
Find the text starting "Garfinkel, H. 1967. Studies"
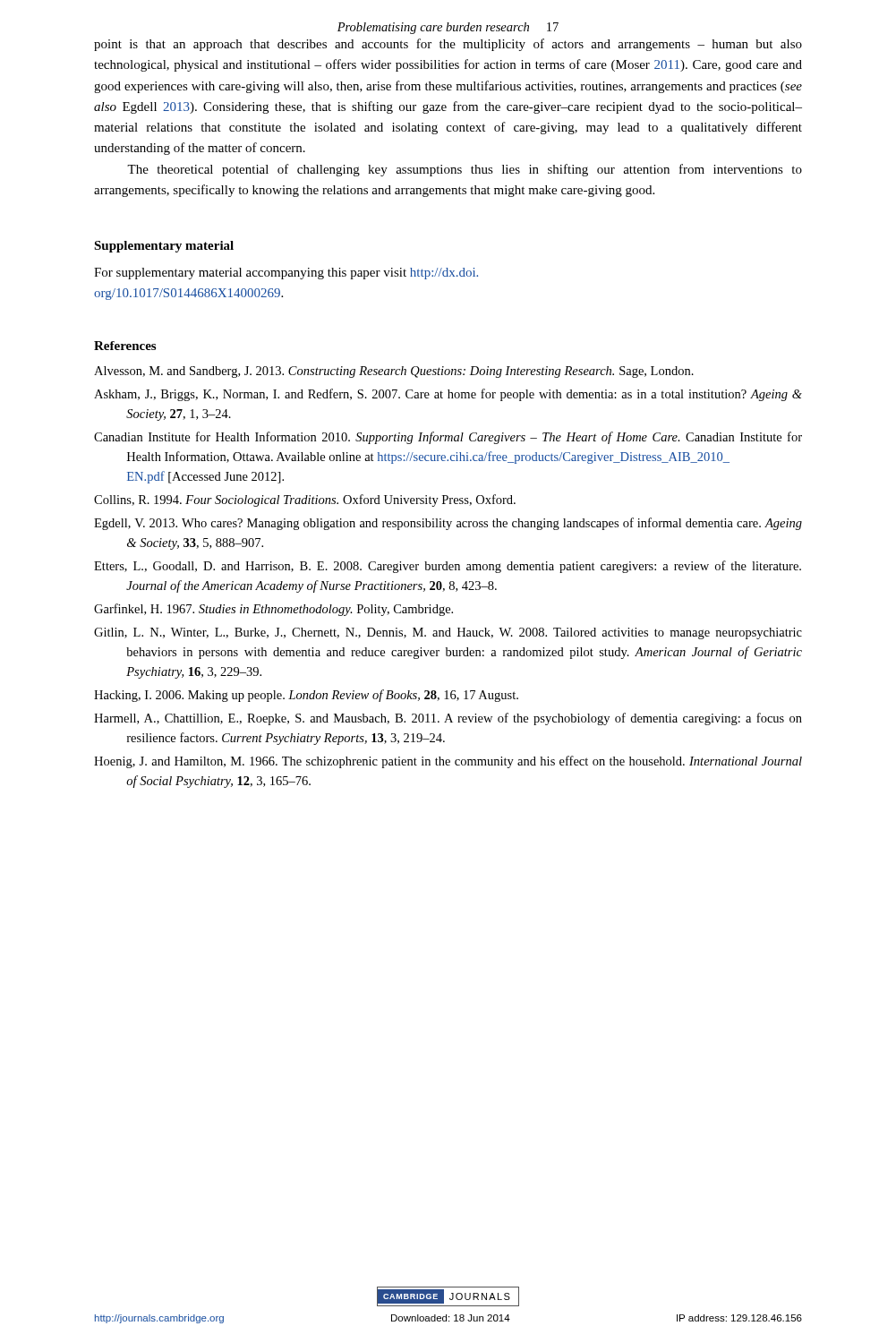click(x=274, y=609)
